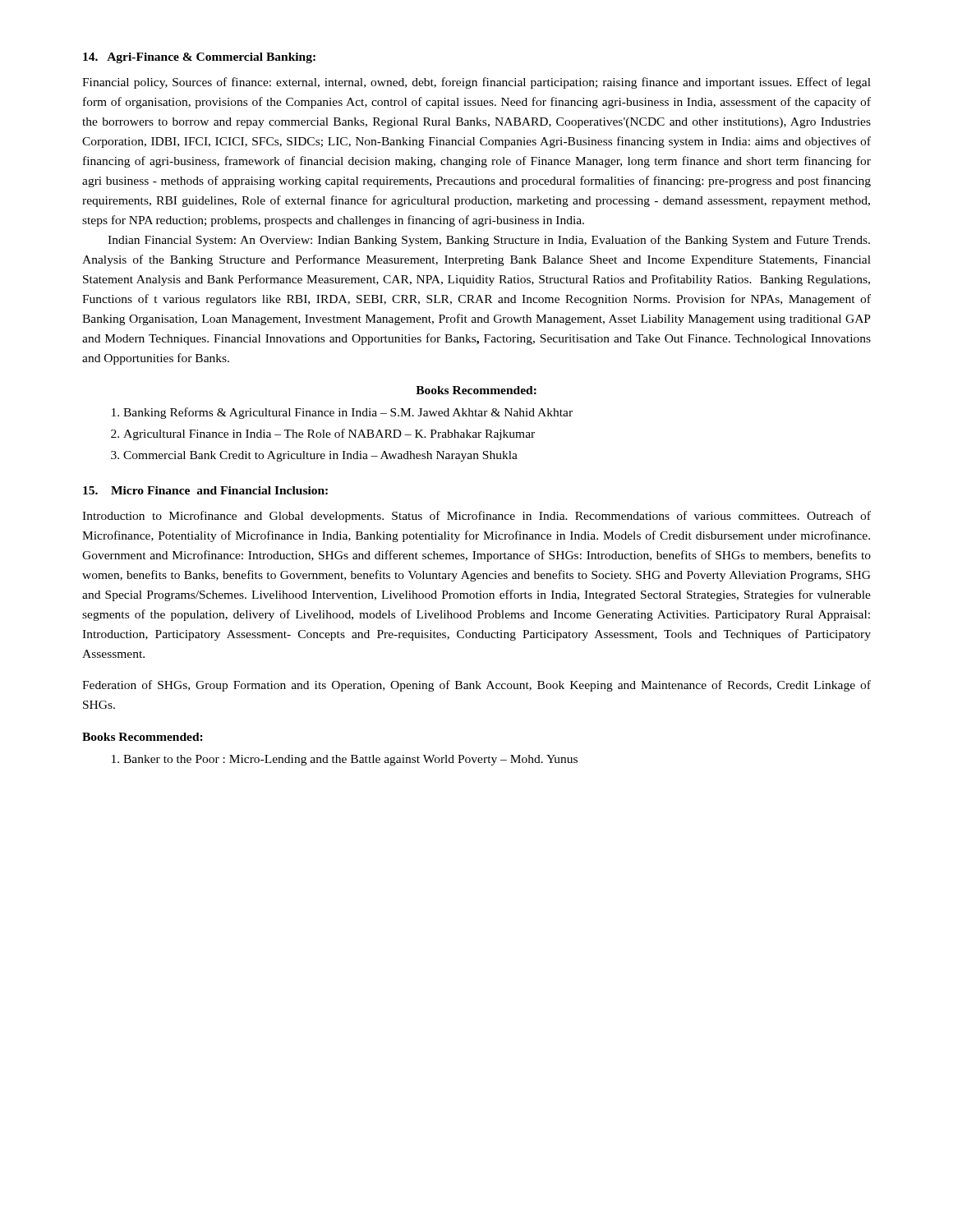Find the text block with the text "Introduction to Microfinance and Global developments. Status"

point(476,585)
